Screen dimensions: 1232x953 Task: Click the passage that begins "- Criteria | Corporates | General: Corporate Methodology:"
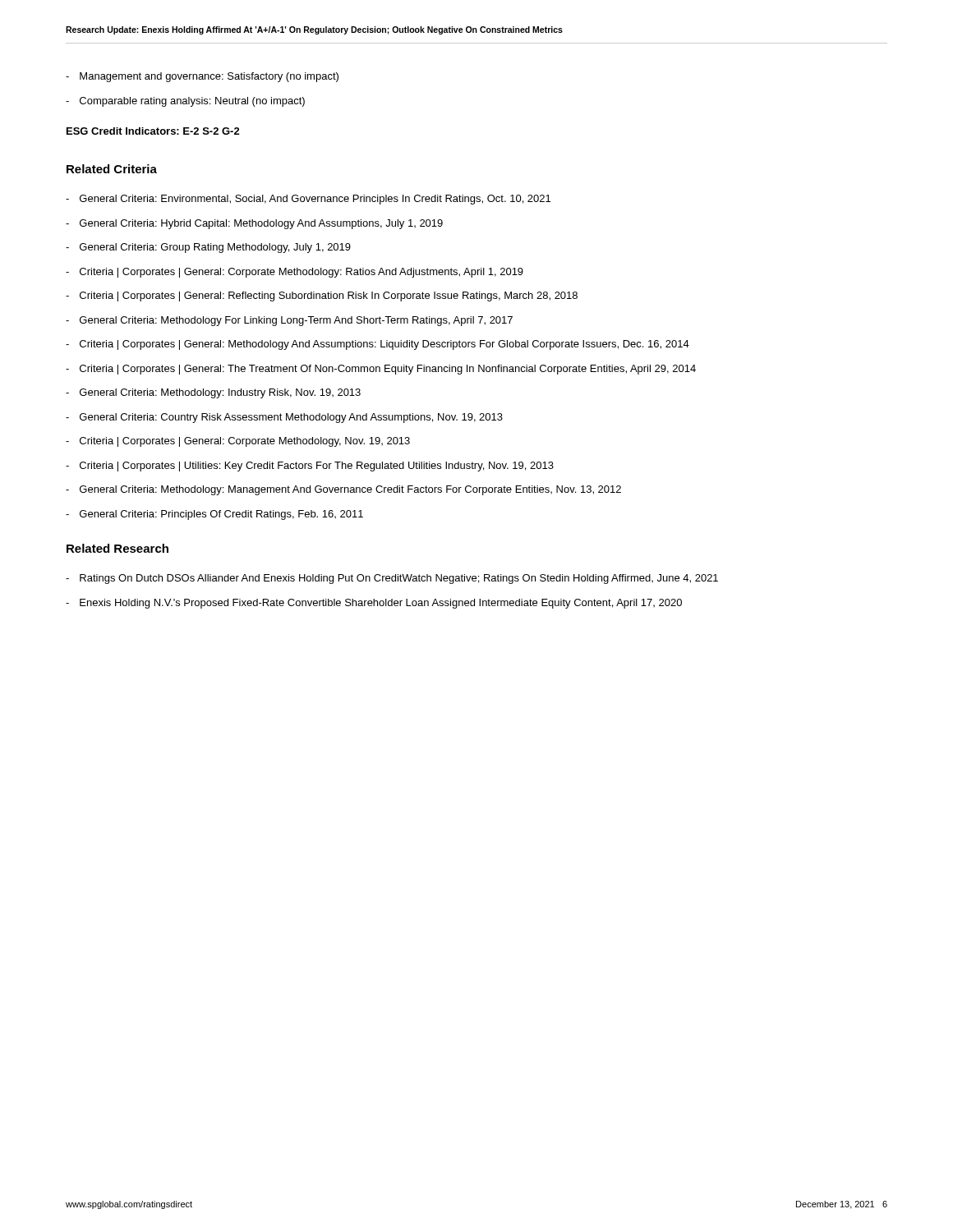(x=295, y=271)
